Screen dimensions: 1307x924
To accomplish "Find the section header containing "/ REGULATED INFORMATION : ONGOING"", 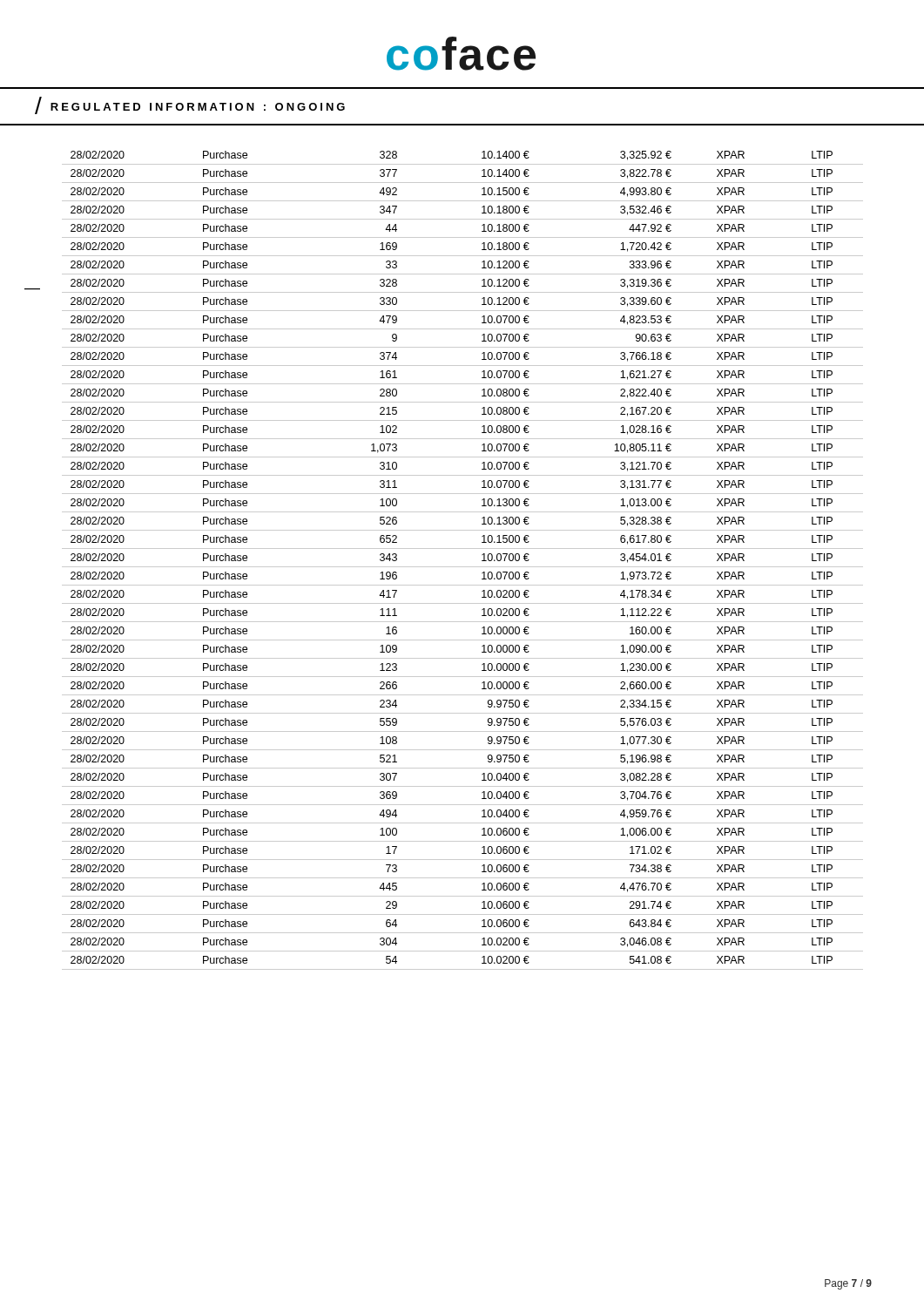I will click(191, 106).
